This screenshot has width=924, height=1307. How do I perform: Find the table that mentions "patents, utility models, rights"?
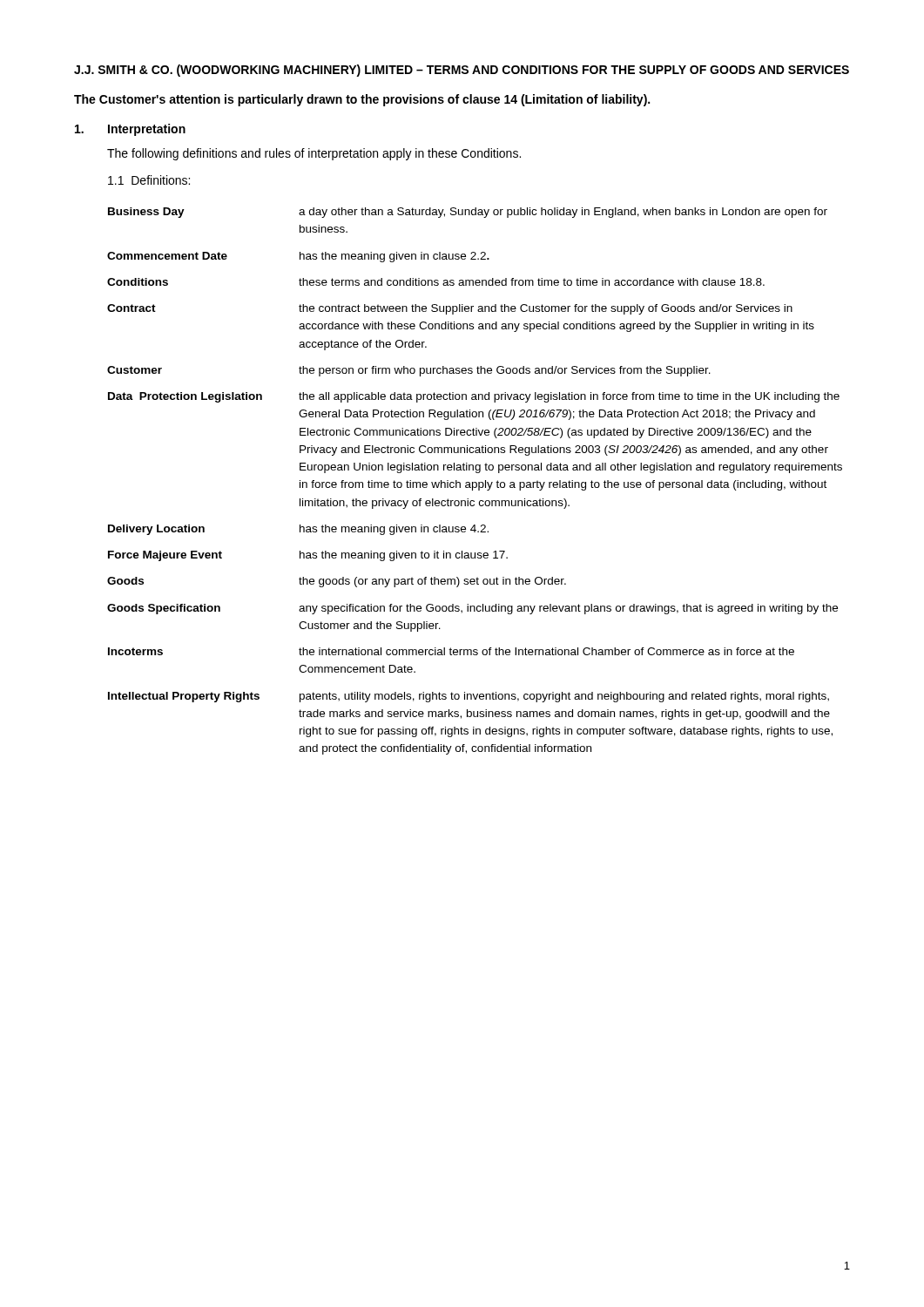(479, 480)
